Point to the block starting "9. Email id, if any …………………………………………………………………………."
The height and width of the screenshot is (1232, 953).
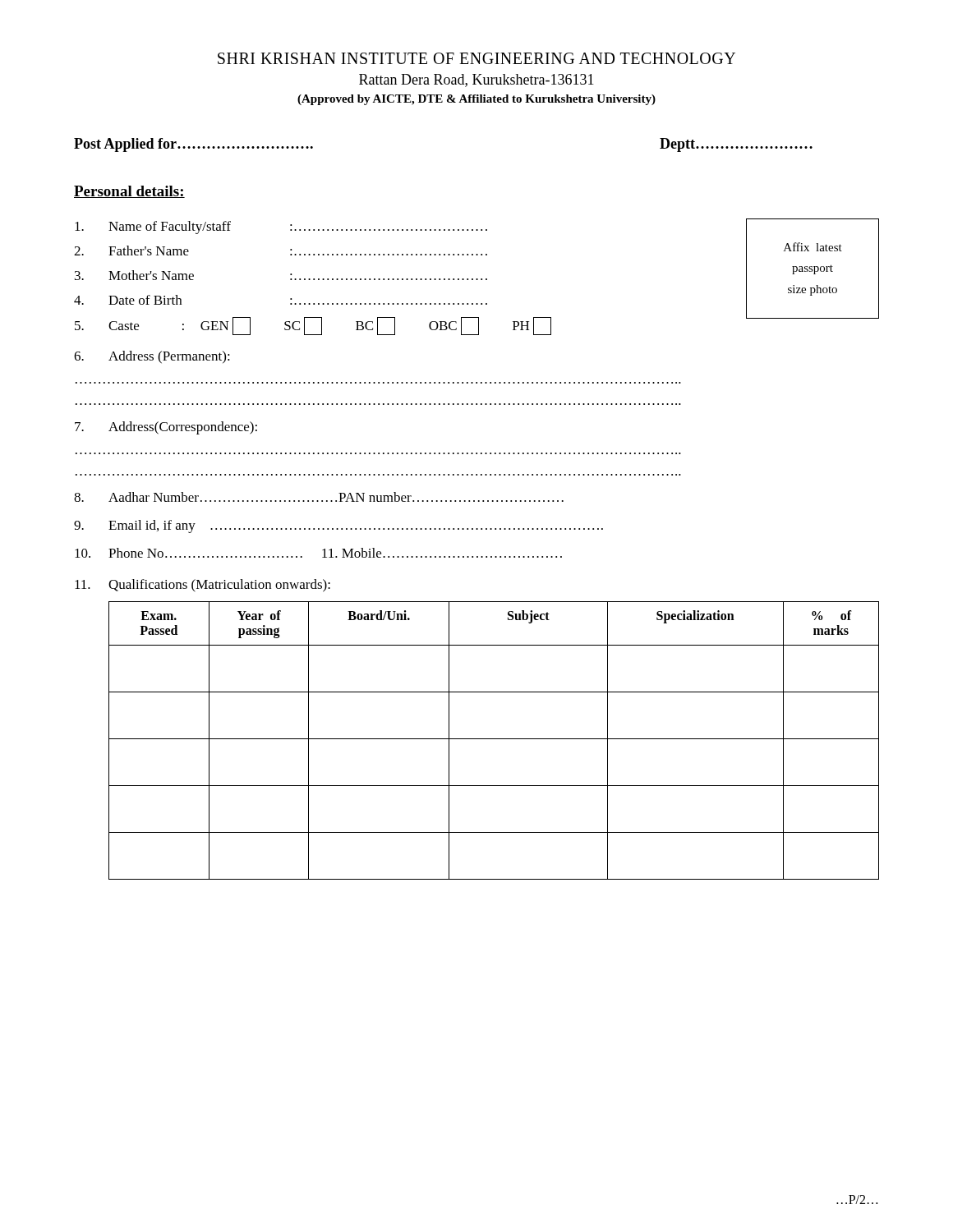pos(476,526)
